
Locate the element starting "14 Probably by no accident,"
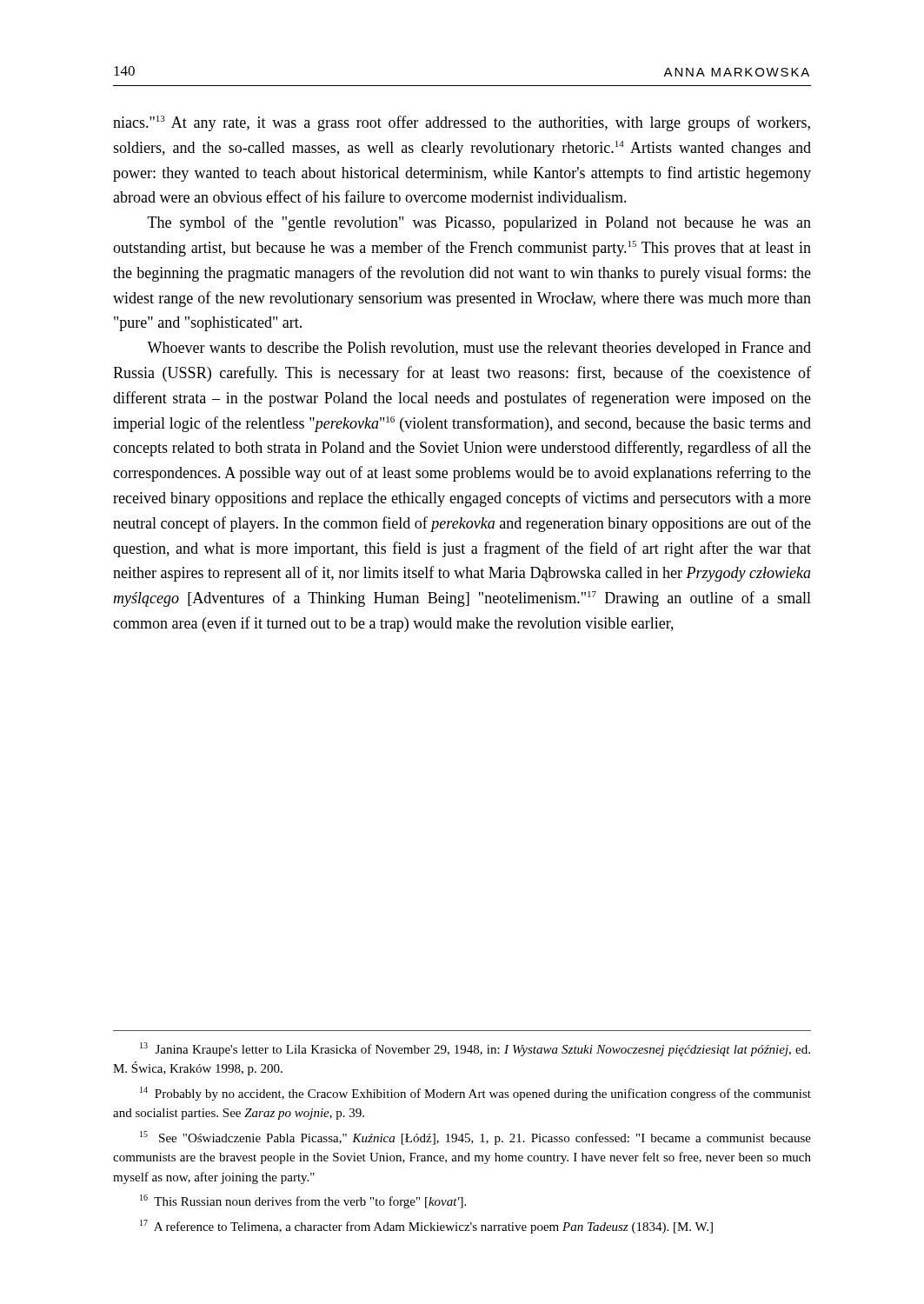coord(462,1102)
